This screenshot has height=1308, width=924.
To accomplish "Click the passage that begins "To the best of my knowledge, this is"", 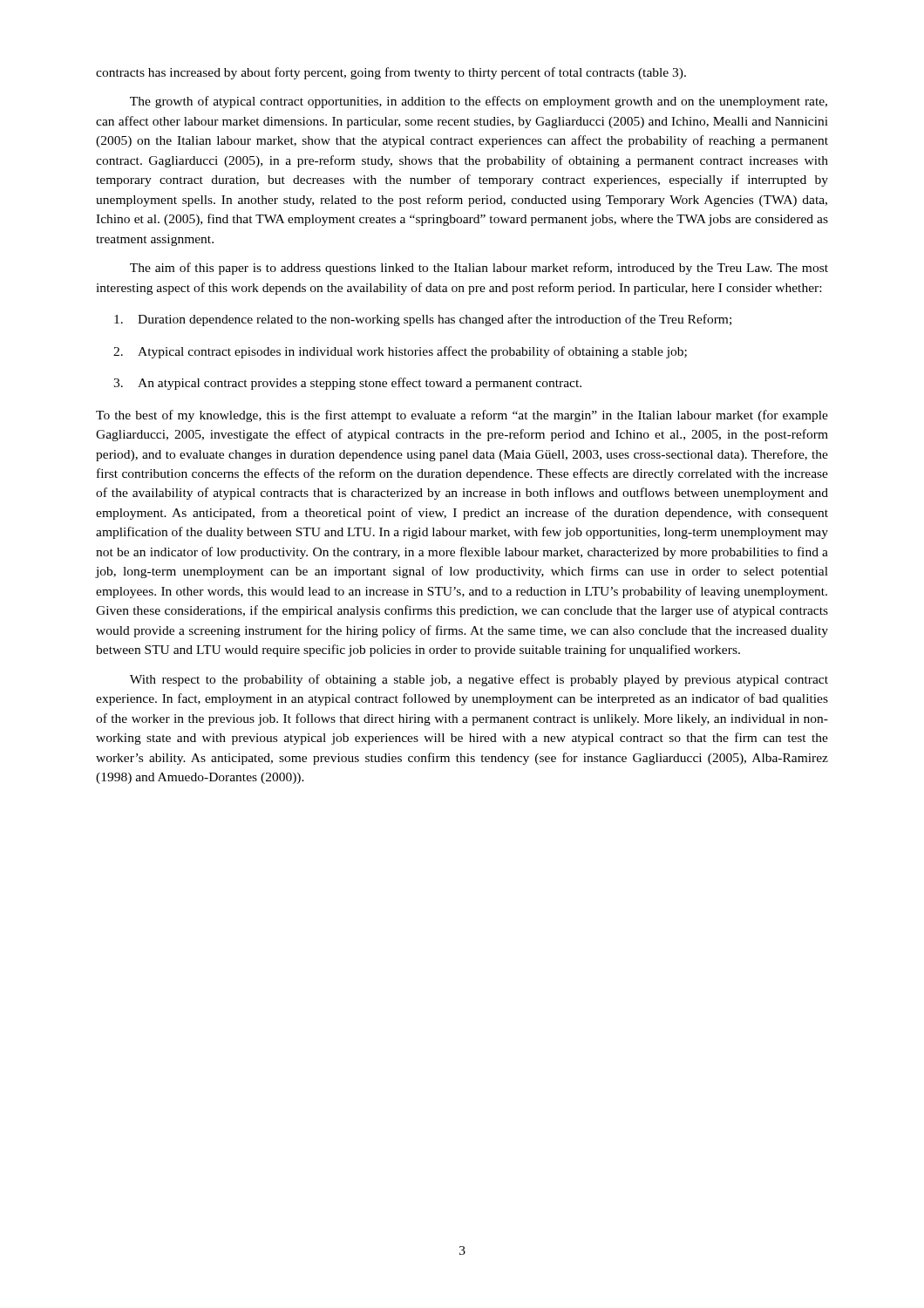I will tap(462, 532).
